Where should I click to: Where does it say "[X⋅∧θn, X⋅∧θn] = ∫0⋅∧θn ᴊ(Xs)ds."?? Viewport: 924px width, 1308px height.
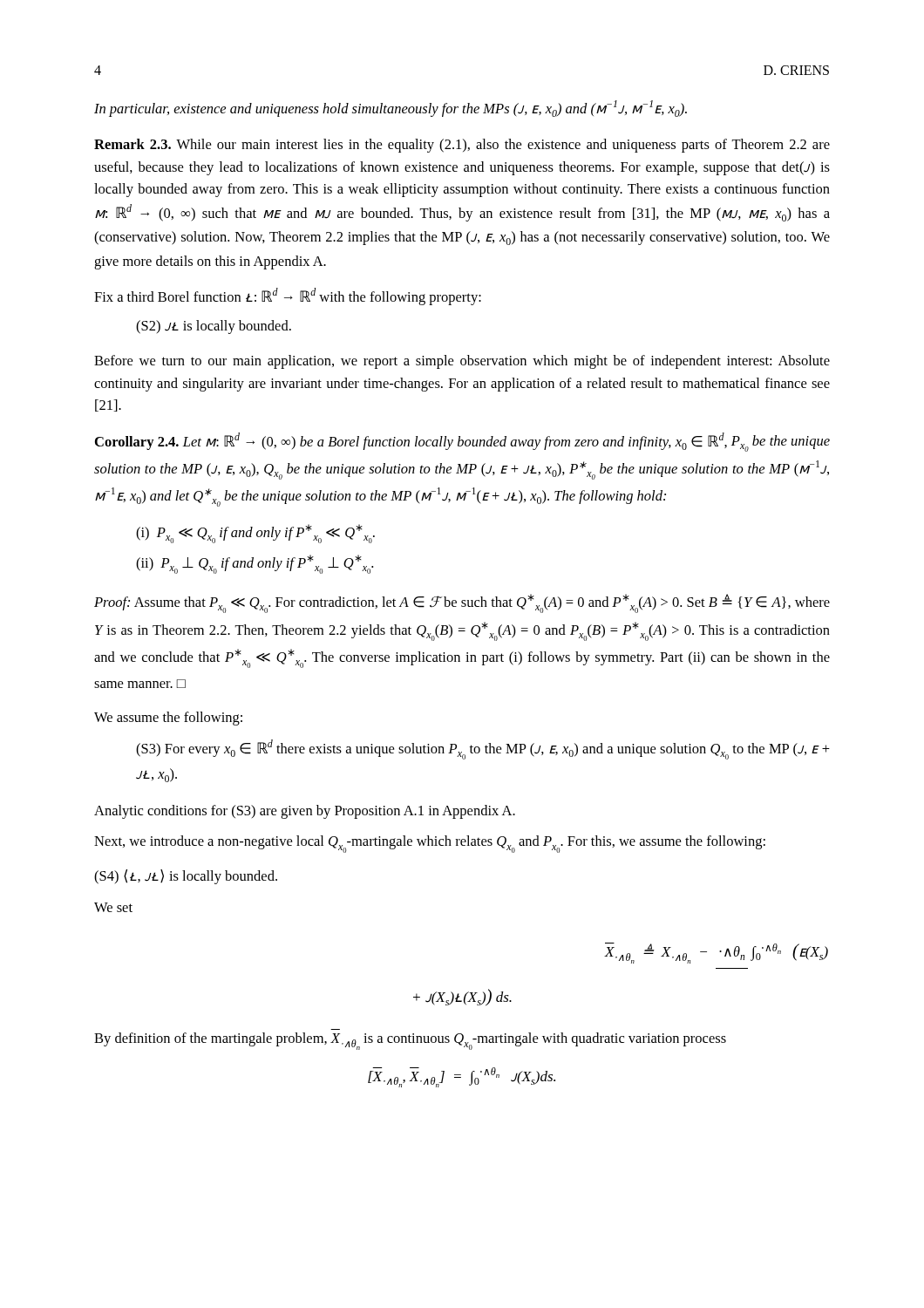point(462,1078)
